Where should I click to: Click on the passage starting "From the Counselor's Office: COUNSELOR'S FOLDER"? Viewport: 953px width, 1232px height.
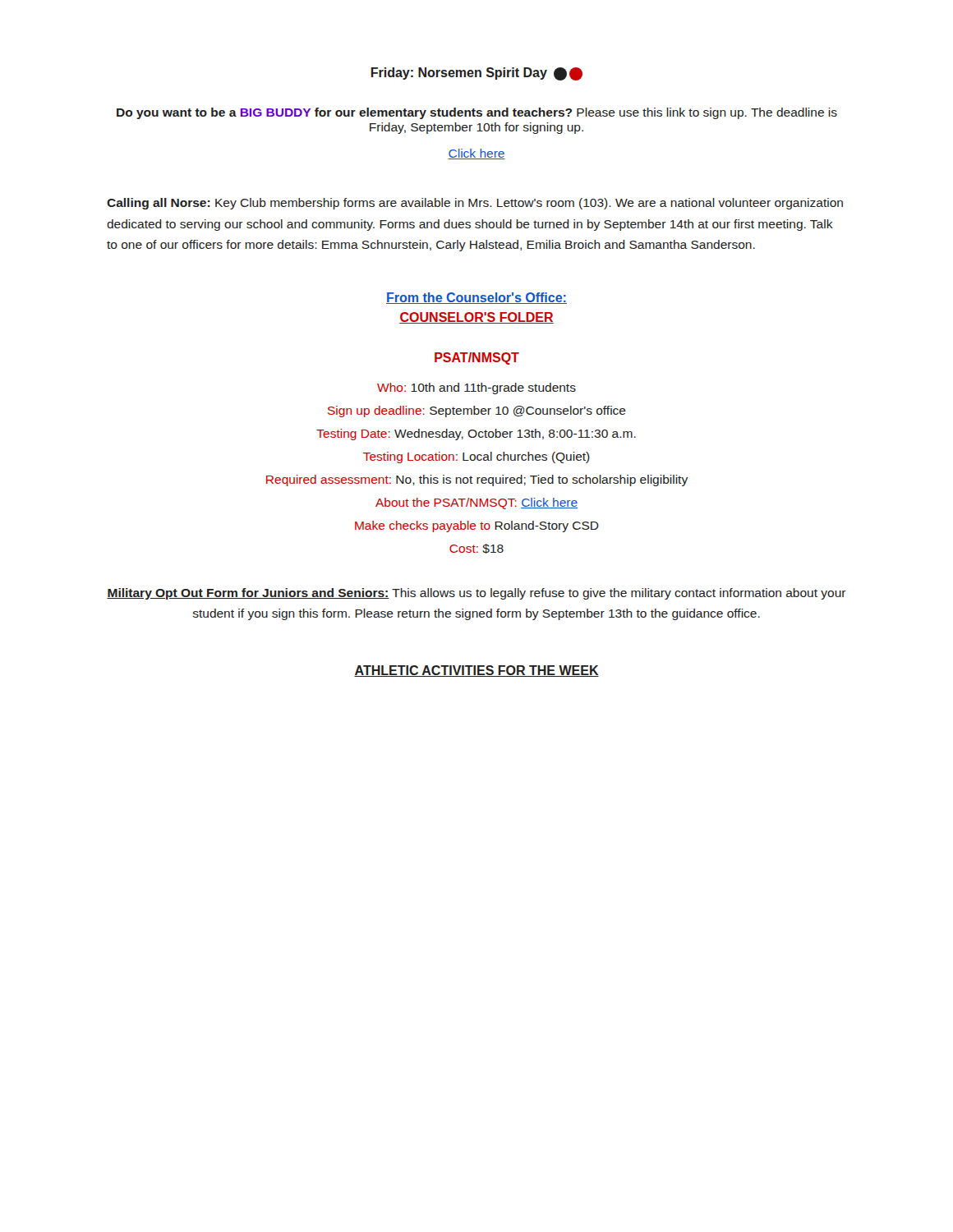(476, 308)
